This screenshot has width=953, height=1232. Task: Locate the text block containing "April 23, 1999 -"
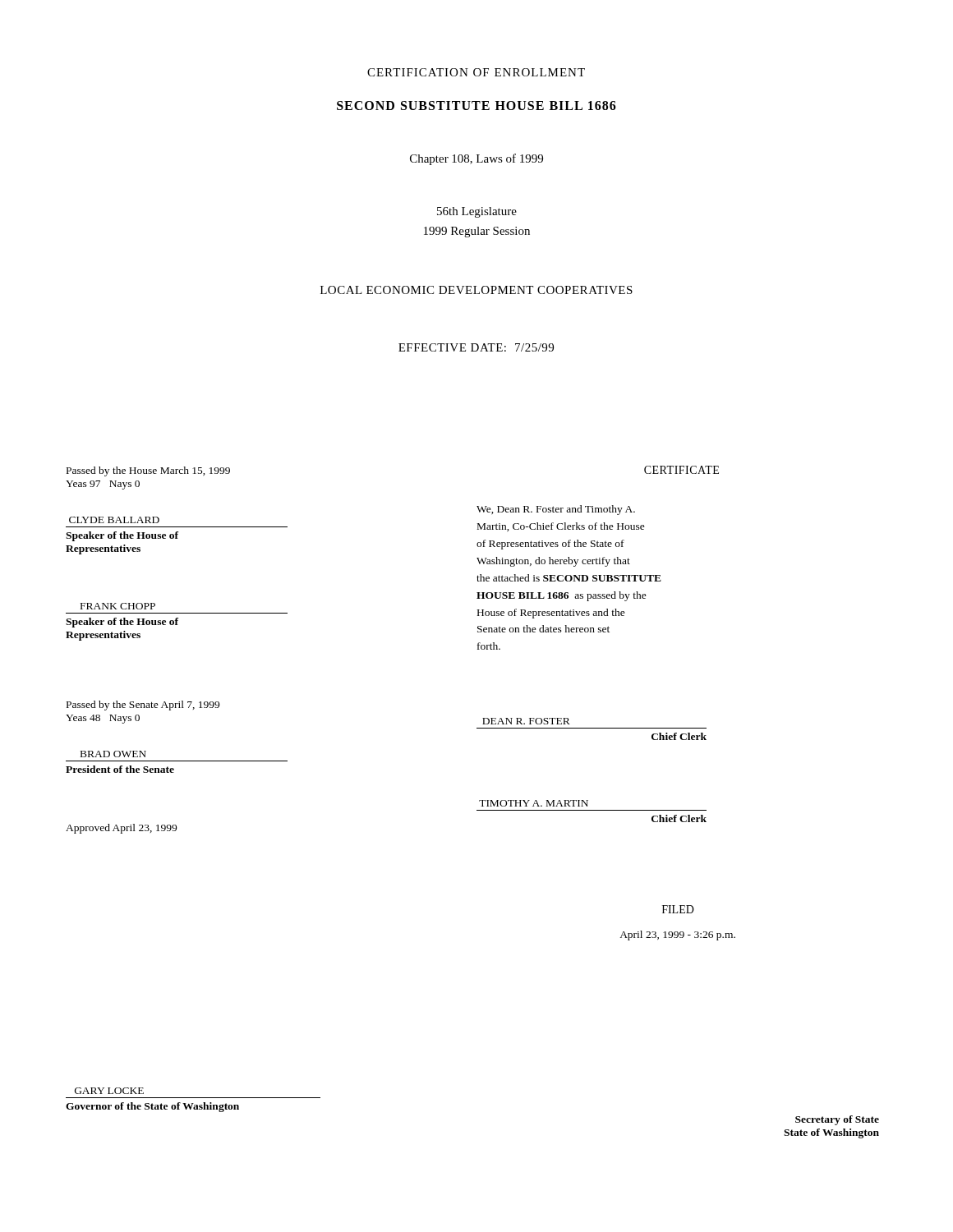coord(678,934)
